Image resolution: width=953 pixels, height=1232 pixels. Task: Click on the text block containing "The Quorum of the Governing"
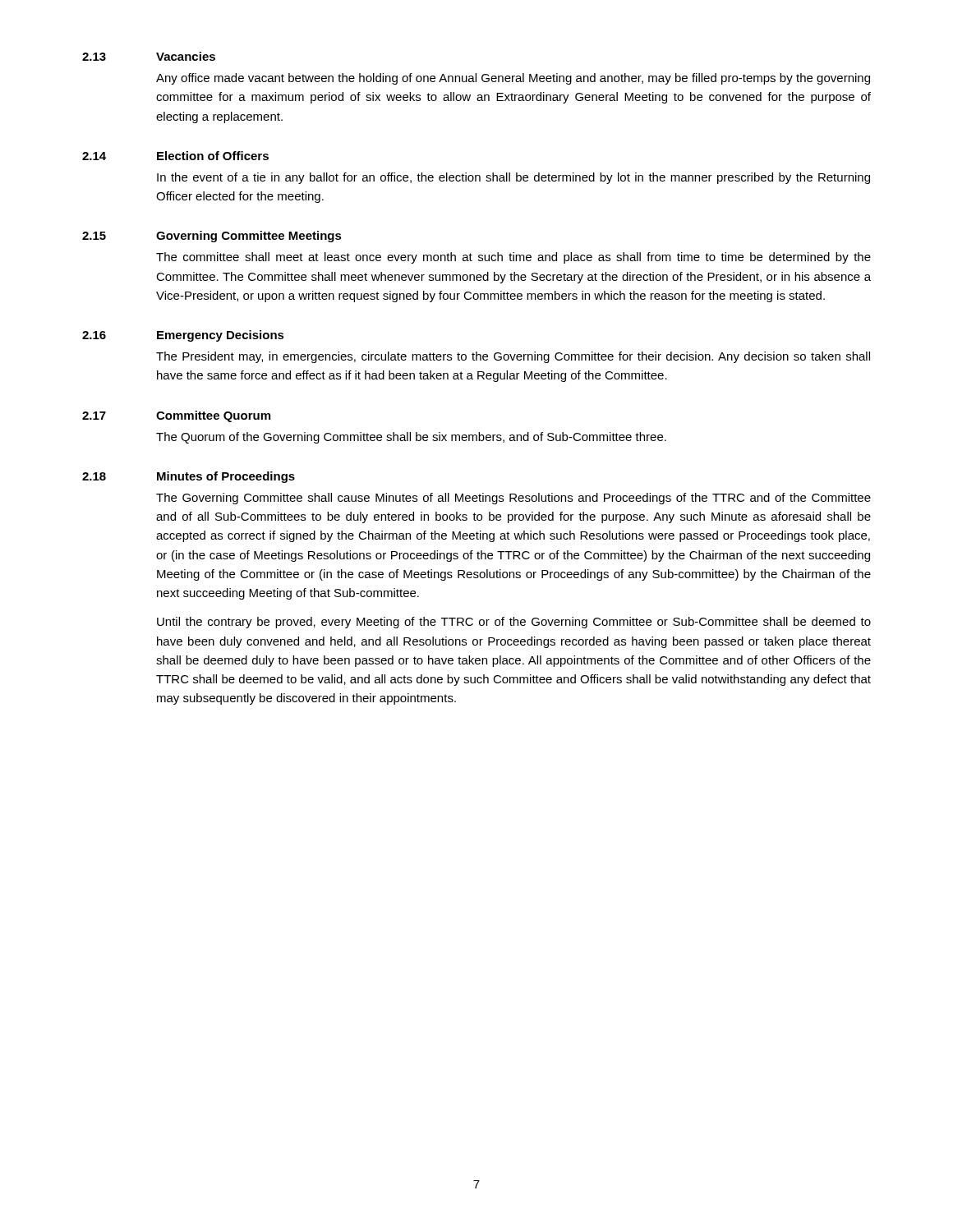coord(412,436)
